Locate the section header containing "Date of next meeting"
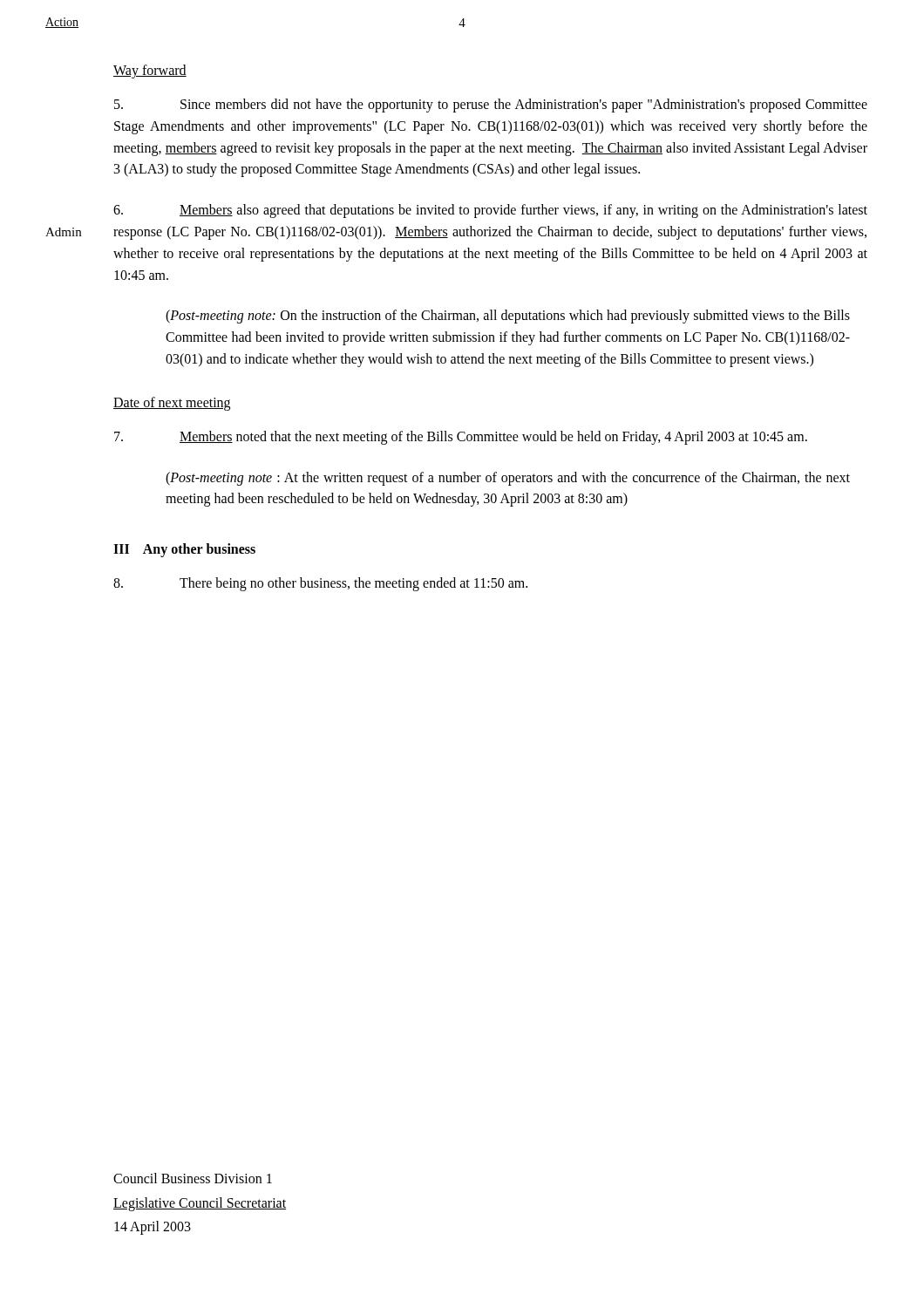This screenshot has height=1308, width=924. (x=172, y=402)
